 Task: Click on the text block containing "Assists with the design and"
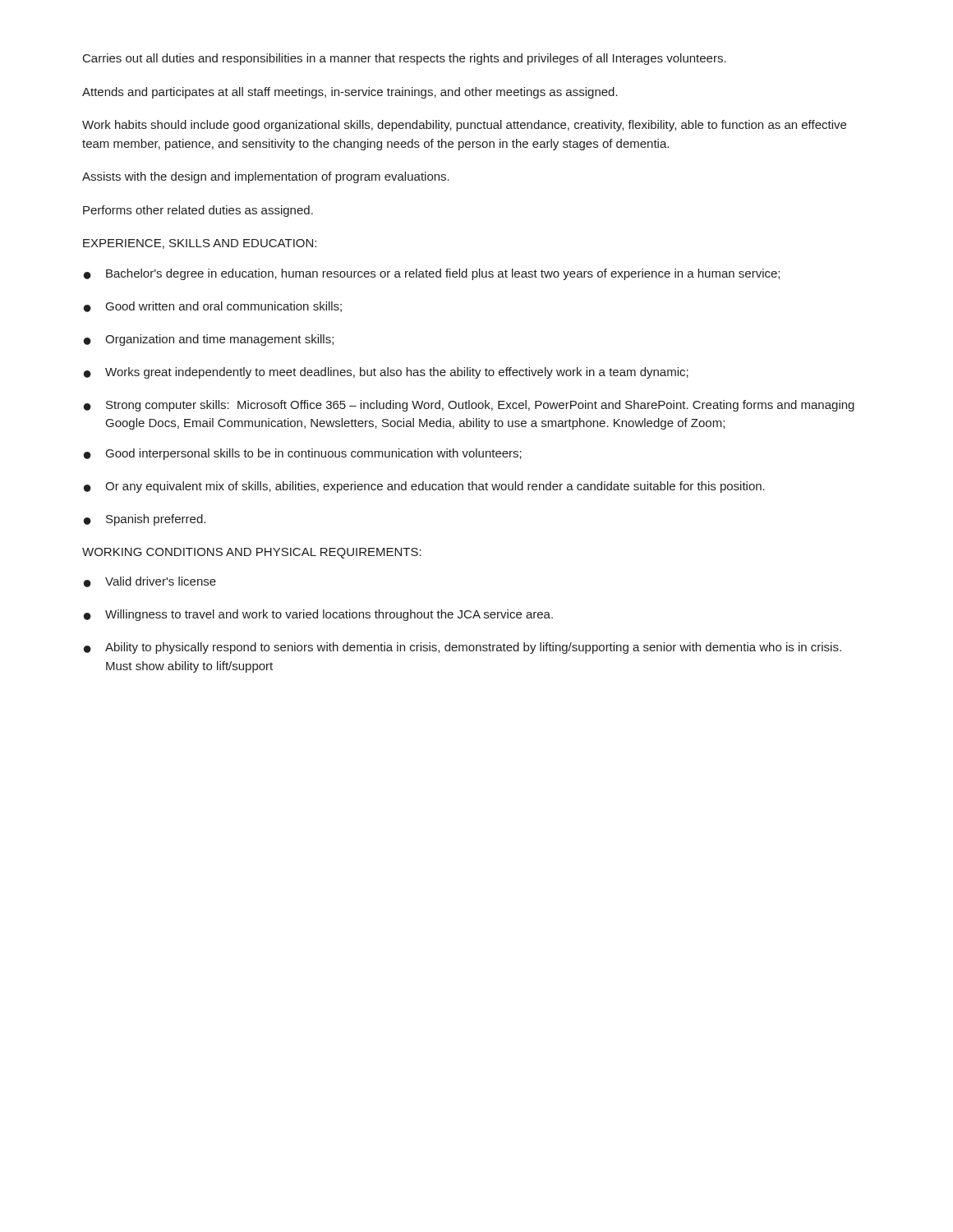tap(266, 176)
